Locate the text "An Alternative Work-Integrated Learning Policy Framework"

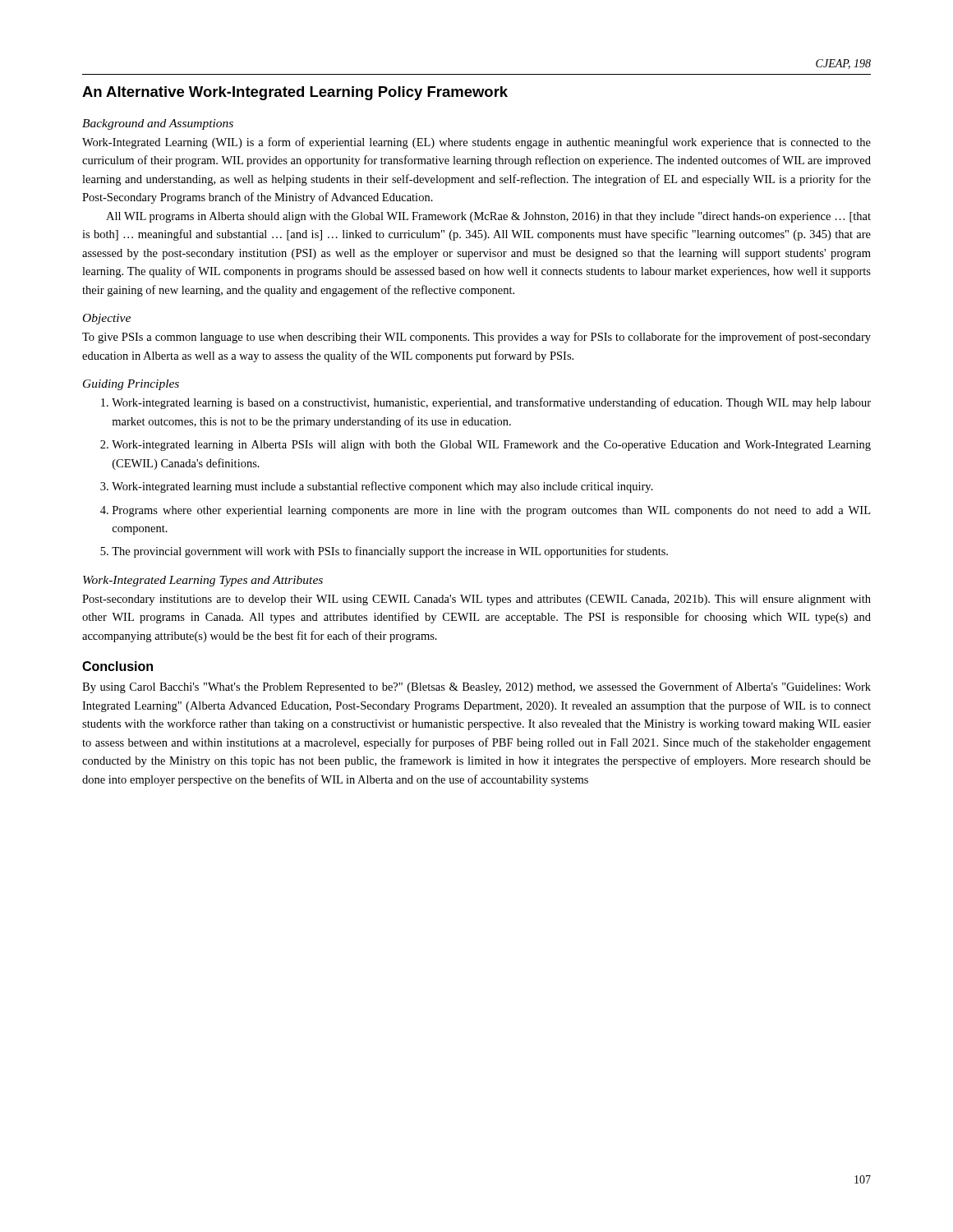pyautogui.click(x=295, y=92)
